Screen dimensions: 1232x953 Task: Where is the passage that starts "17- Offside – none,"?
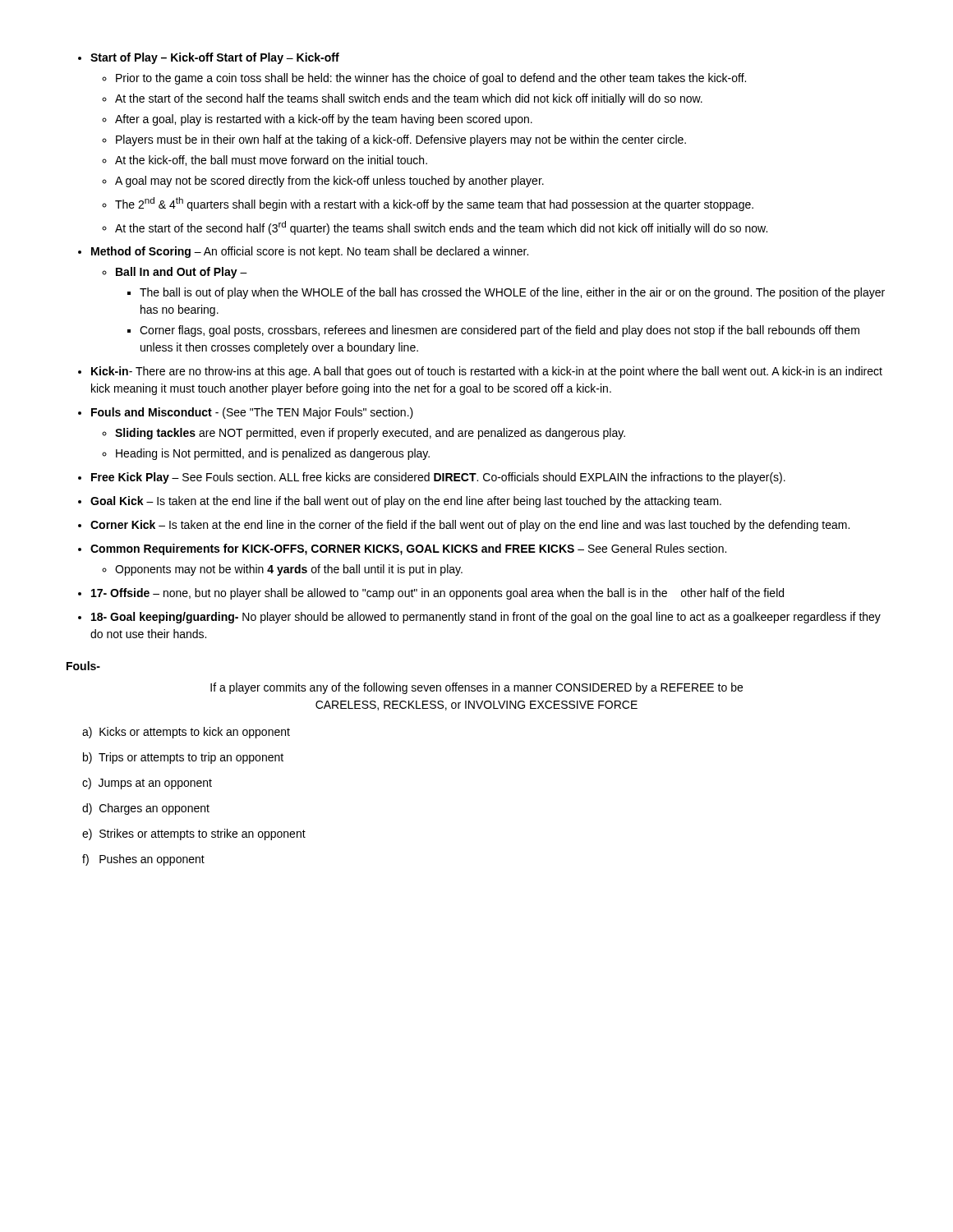[x=437, y=593]
